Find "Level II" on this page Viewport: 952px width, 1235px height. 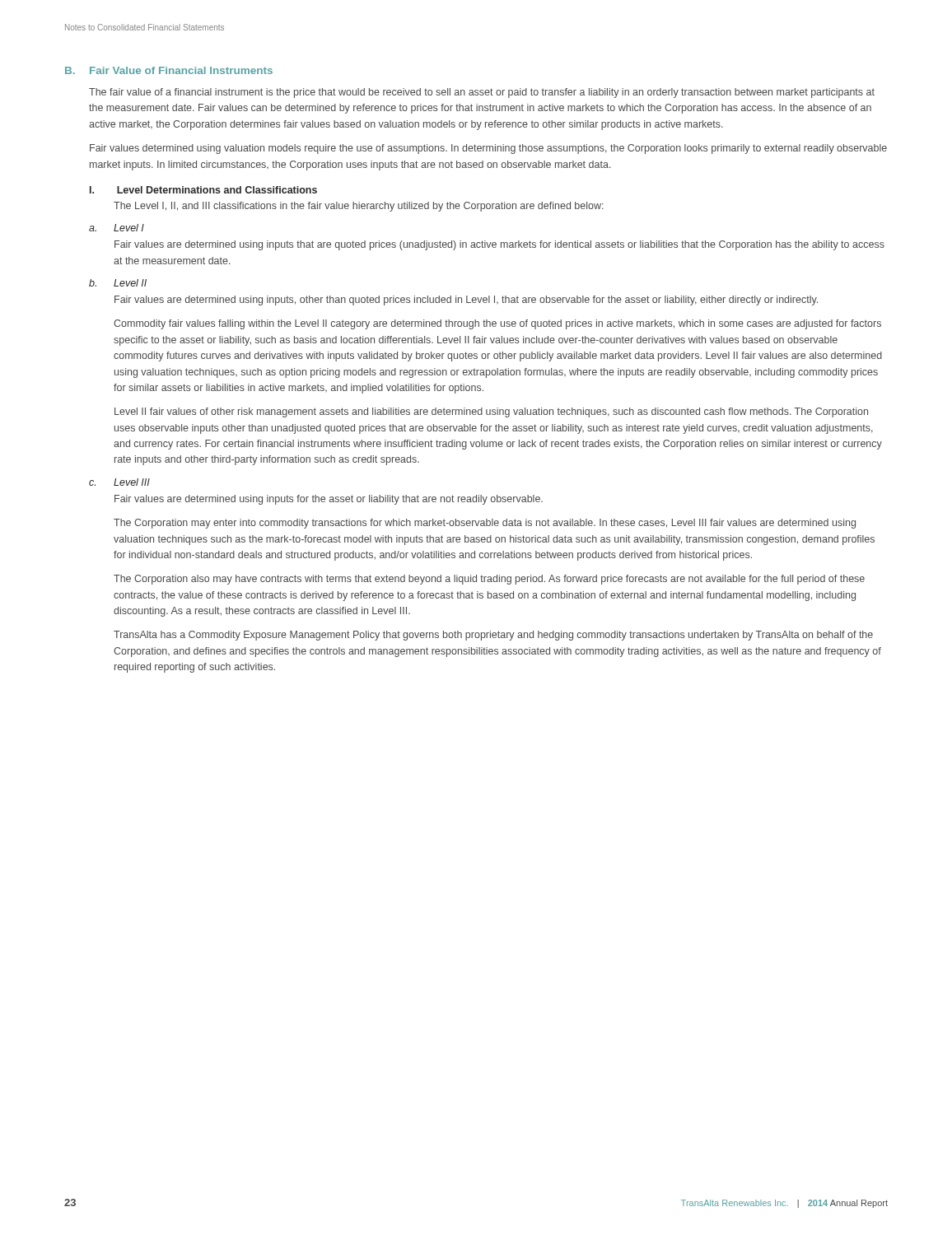click(x=130, y=283)
